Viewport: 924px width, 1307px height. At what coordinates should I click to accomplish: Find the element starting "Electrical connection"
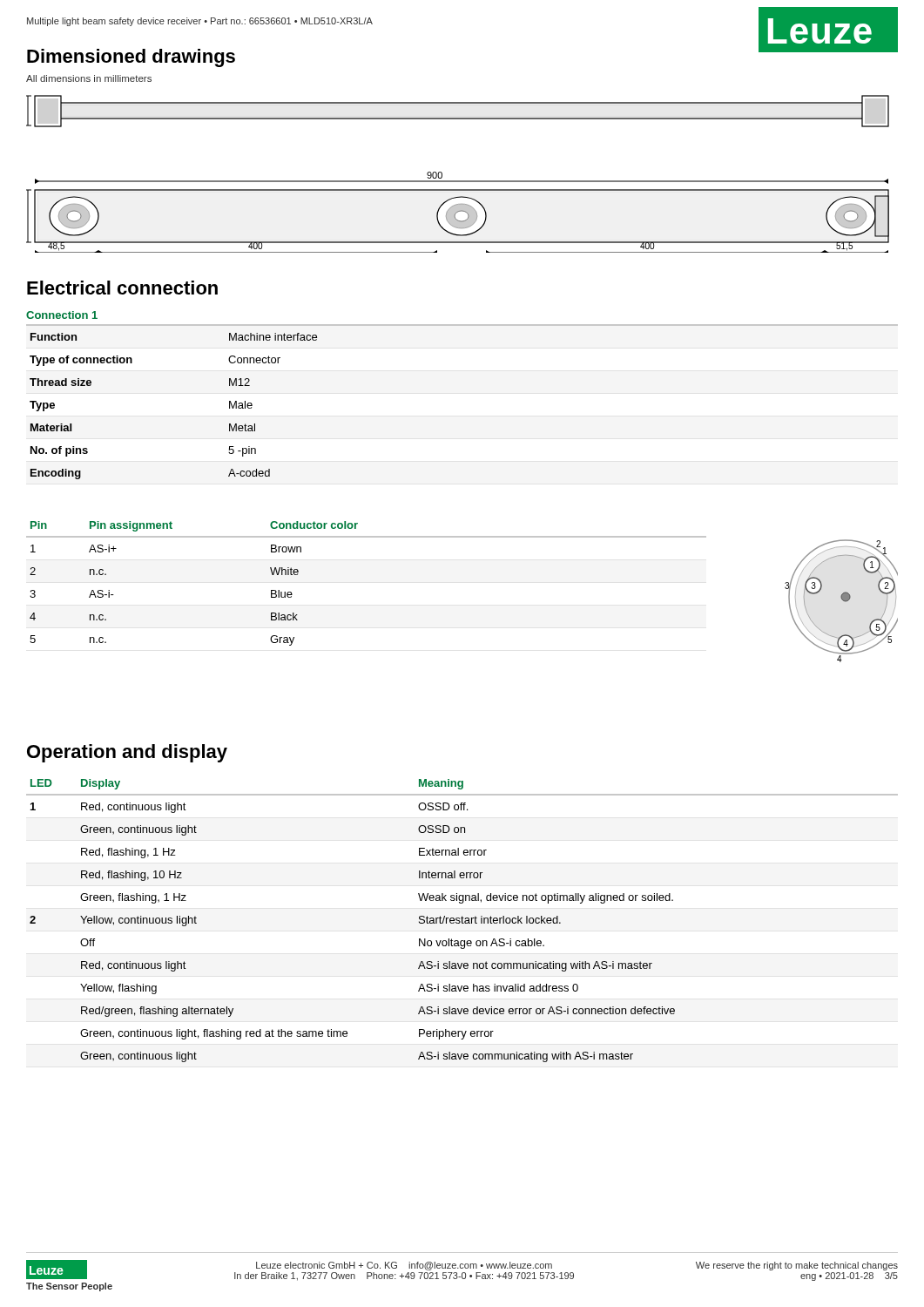[122, 288]
